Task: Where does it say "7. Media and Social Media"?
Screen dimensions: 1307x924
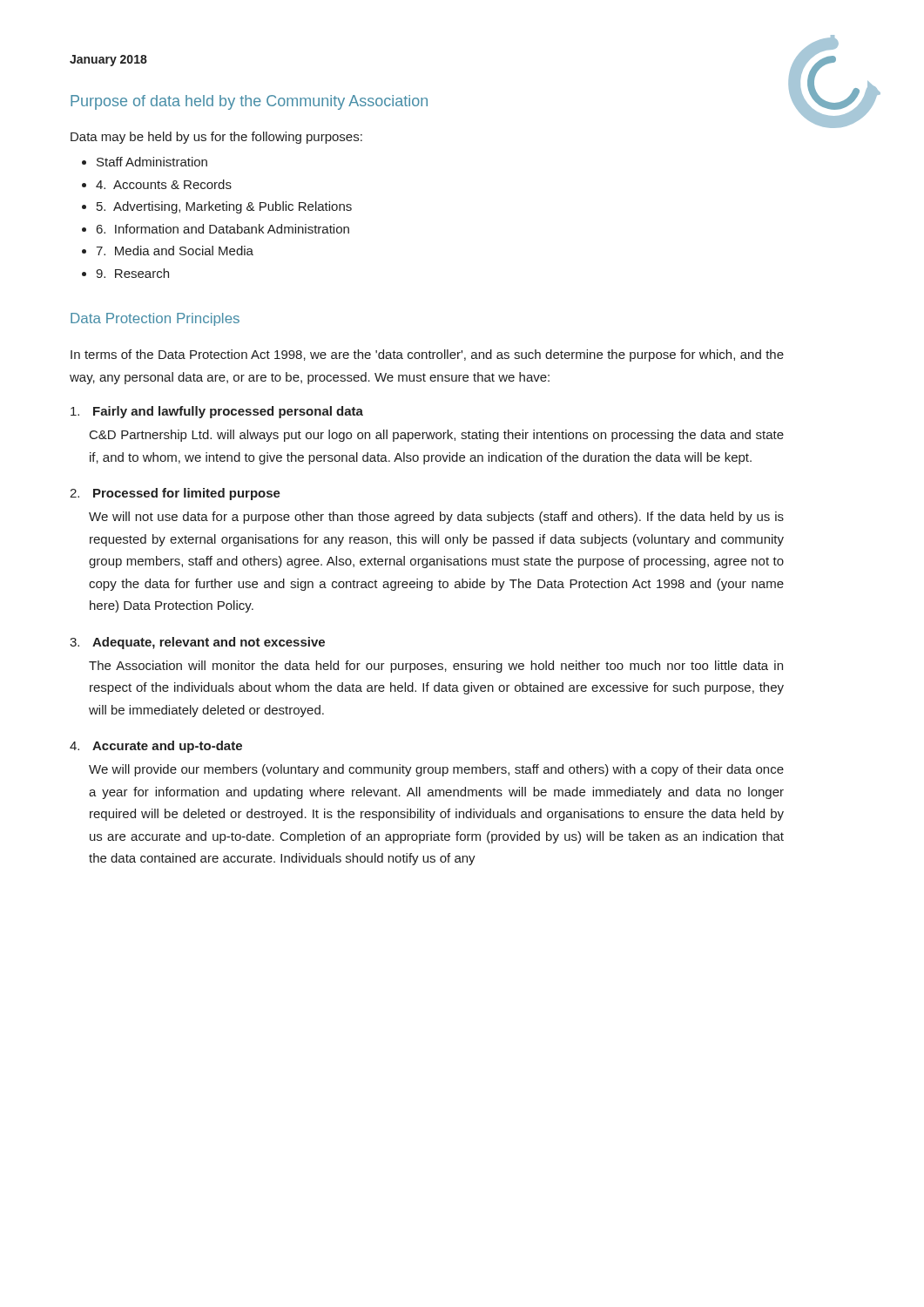Action: (175, 250)
